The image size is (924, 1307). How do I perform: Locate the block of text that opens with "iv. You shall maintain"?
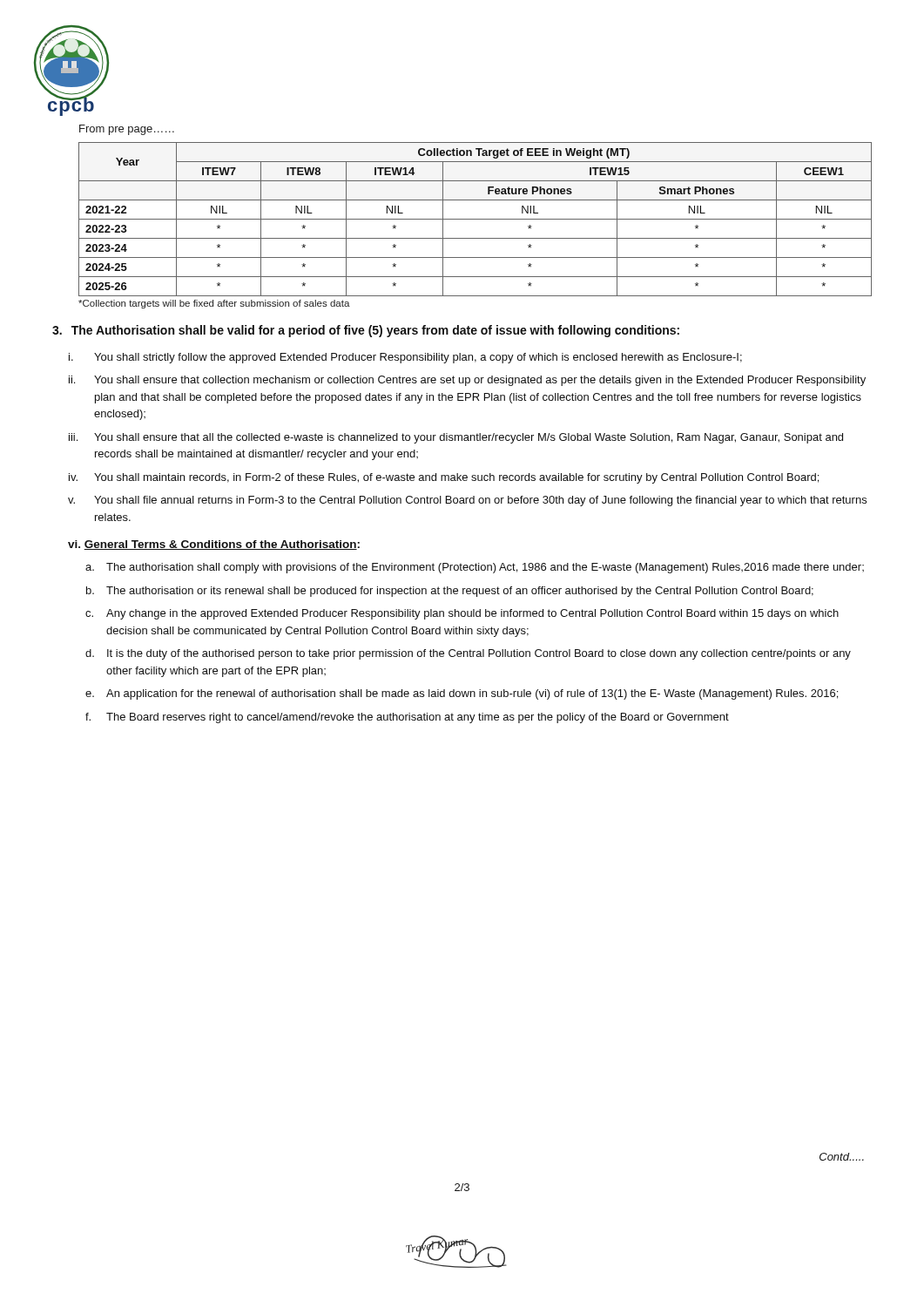(x=472, y=477)
